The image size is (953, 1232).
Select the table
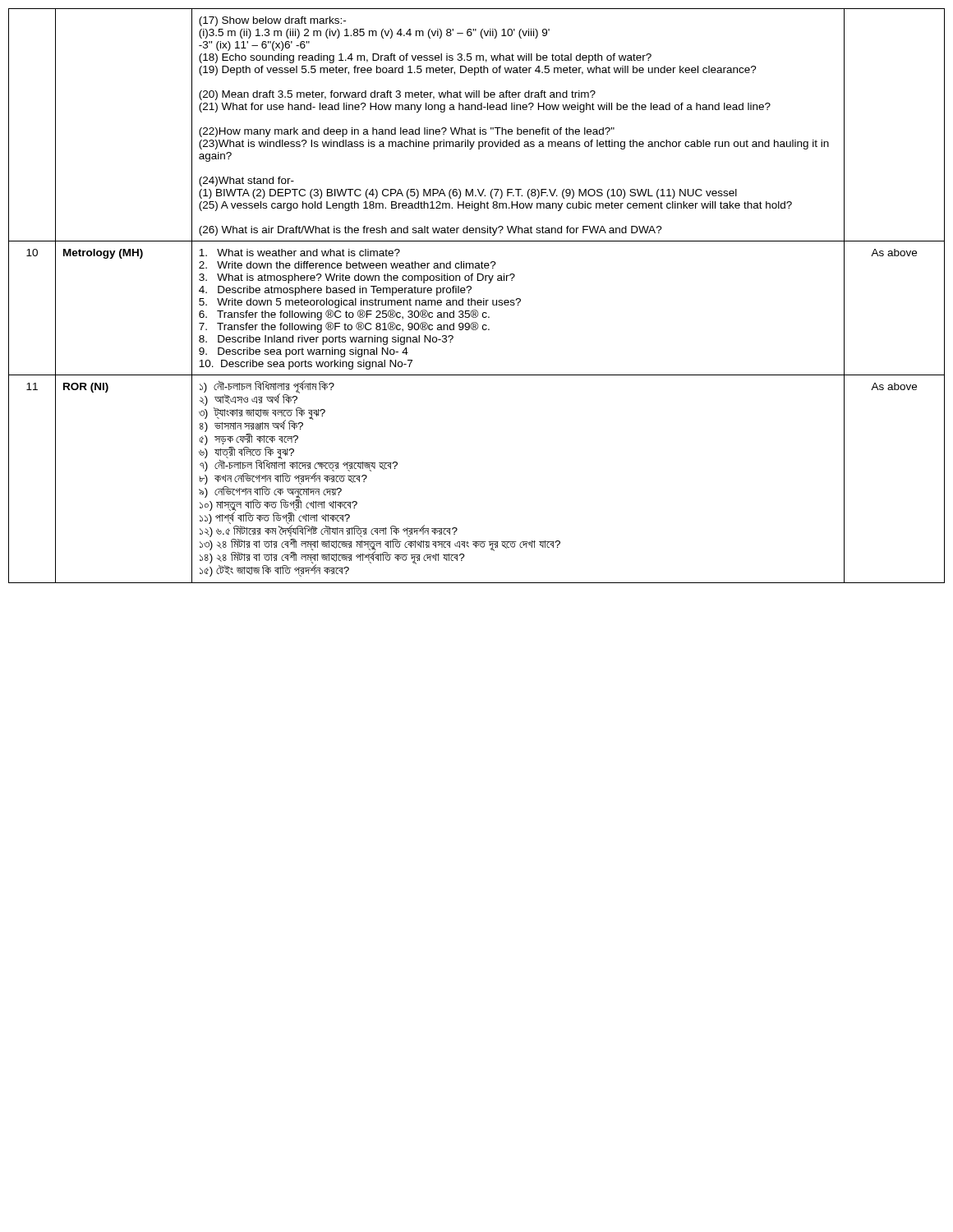(476, 296)
